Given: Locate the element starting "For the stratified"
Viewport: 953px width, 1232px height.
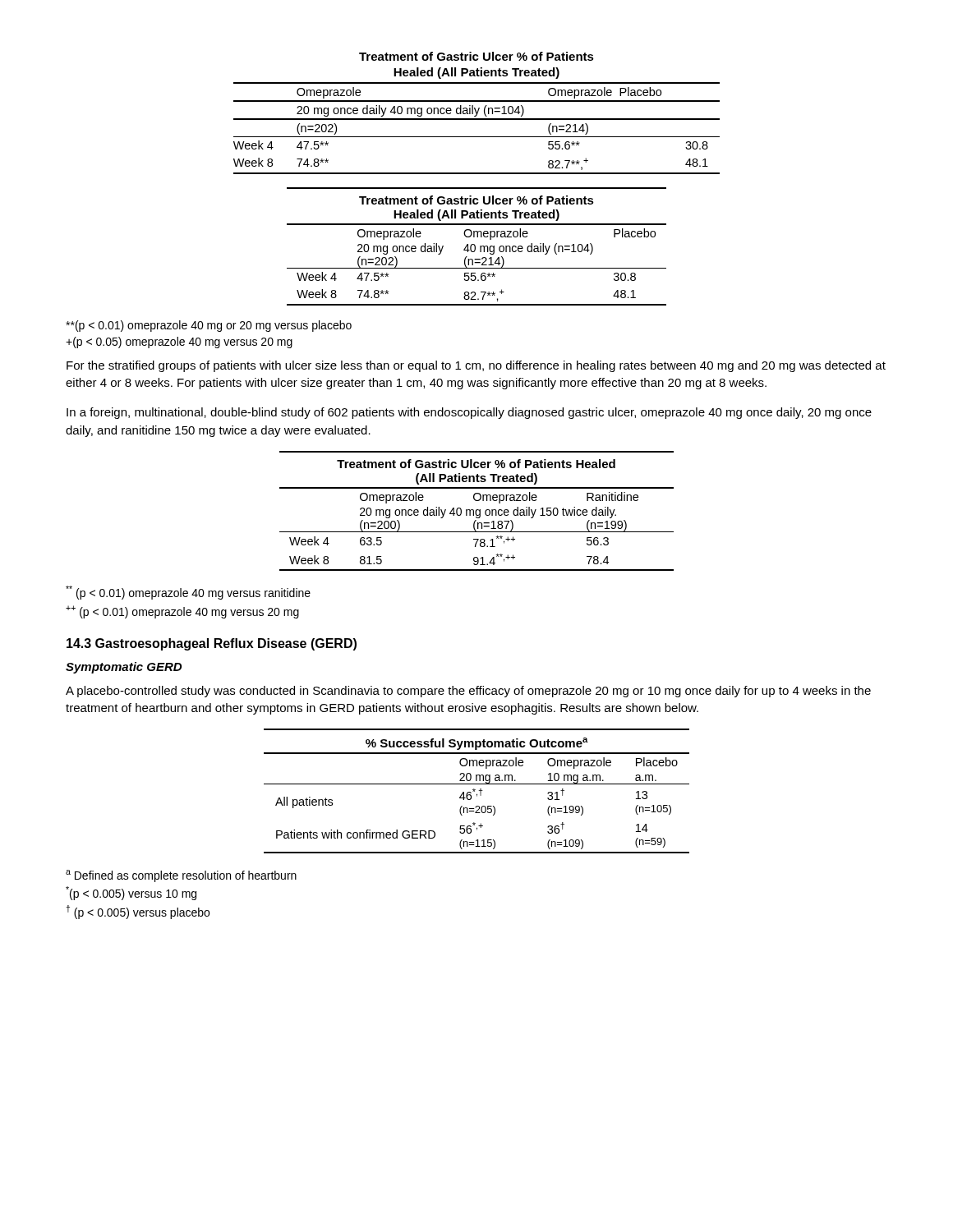Looking at the screenshot, I should point(476,374).
